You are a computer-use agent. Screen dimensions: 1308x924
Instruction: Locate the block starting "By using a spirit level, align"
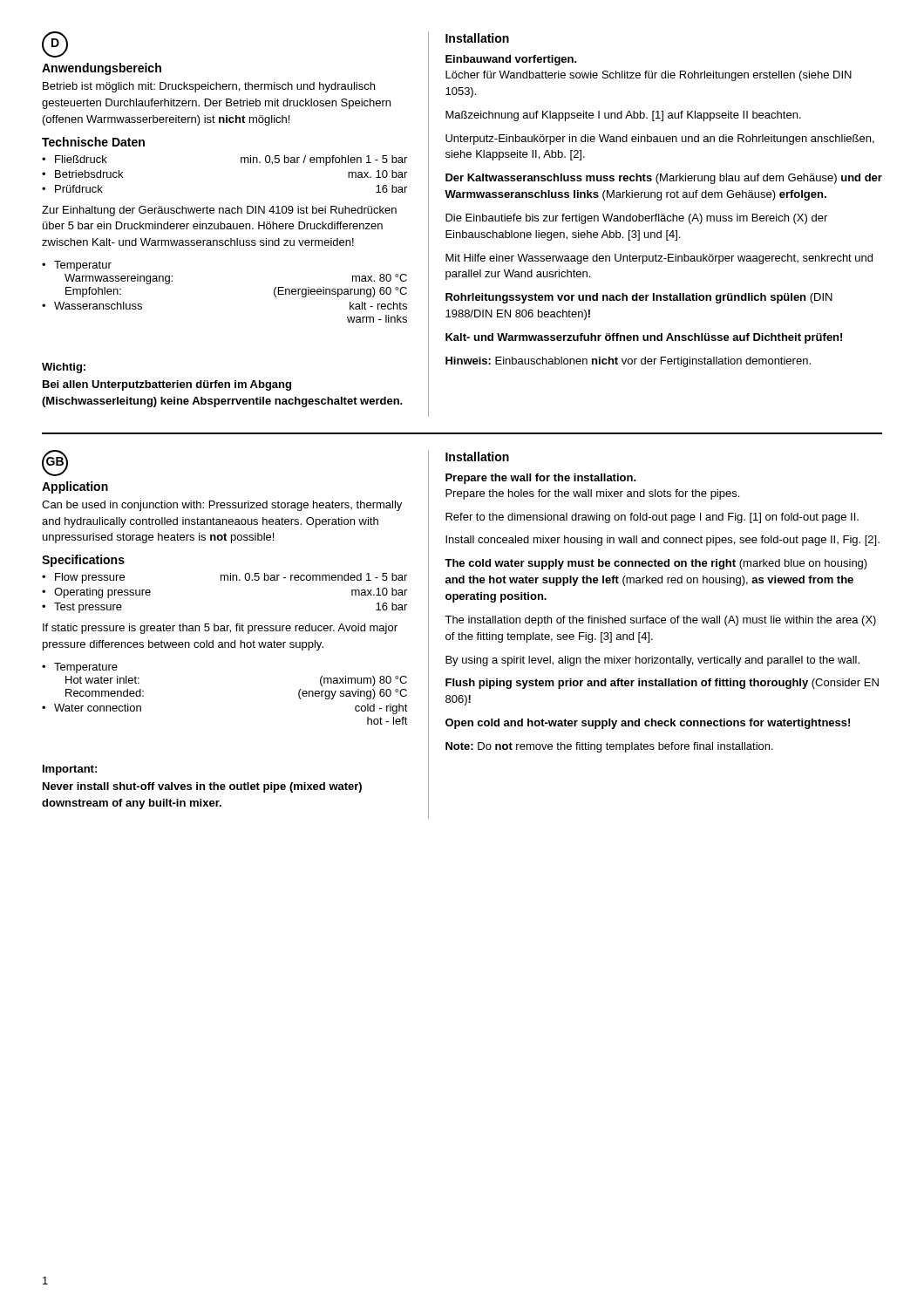pos(664,660)
